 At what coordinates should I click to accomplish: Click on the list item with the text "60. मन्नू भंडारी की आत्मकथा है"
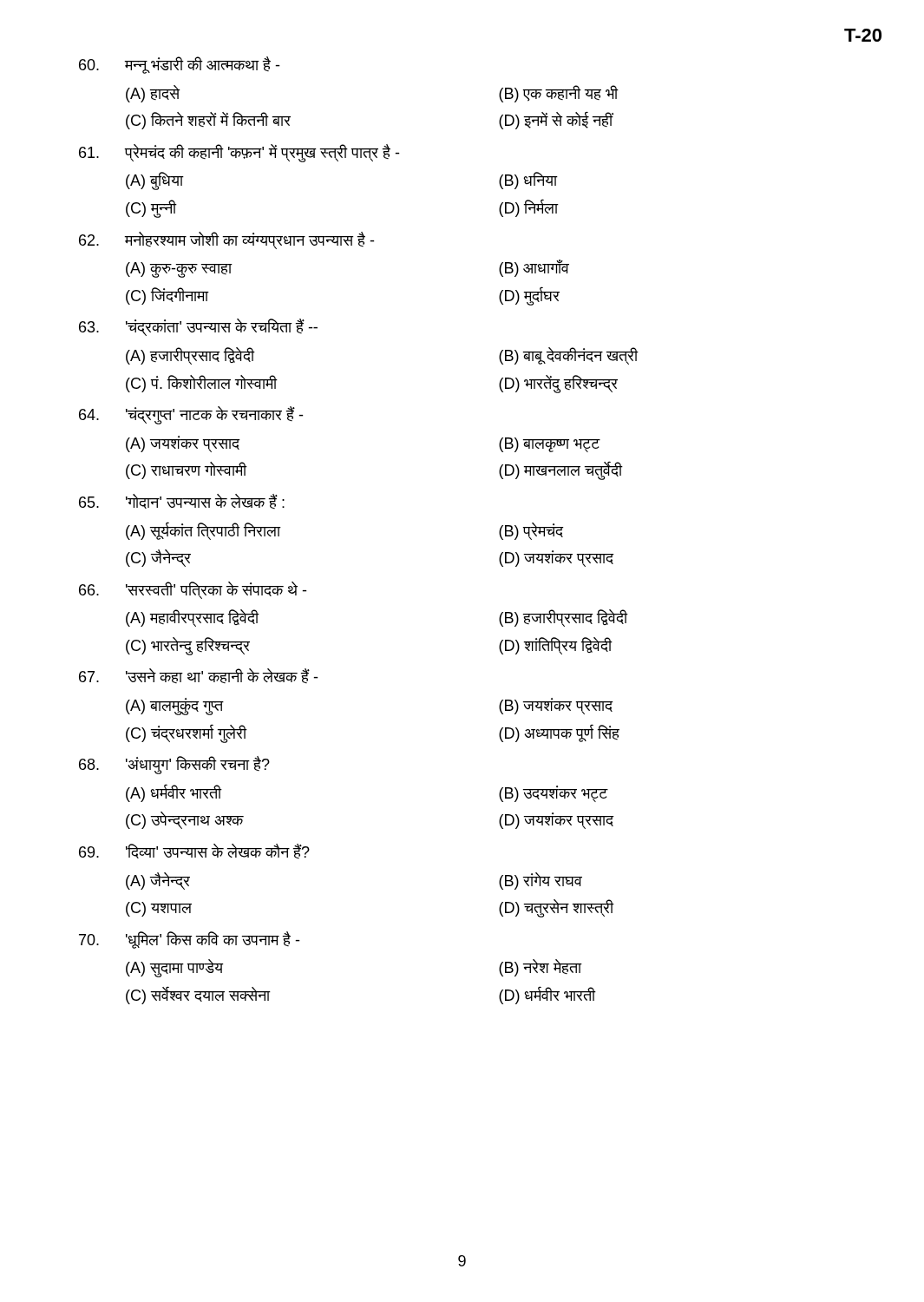(179, 65)
